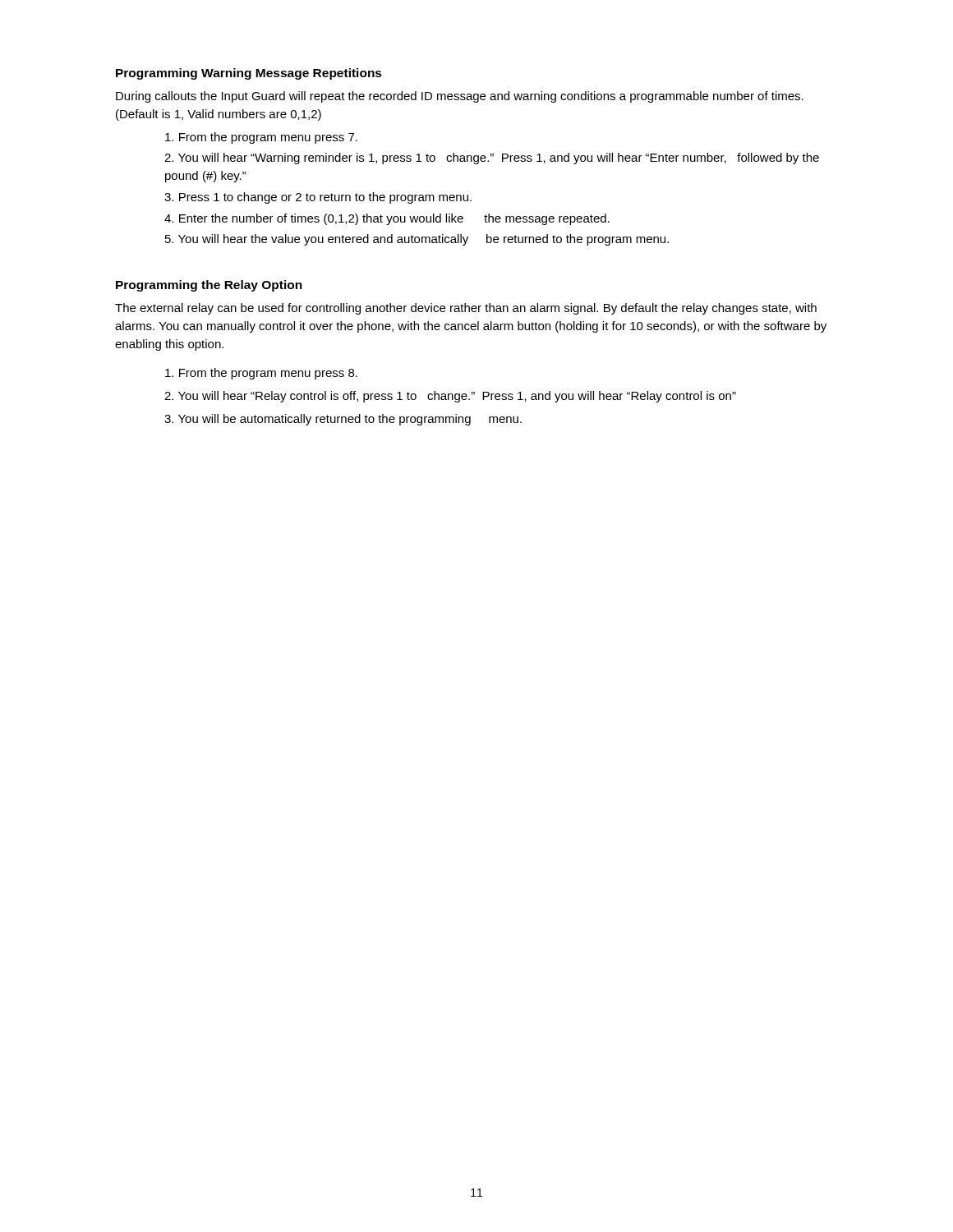
Task: Navigate to the text block starting "5. You will hear the value you"
Action: [x=417, y=239]
